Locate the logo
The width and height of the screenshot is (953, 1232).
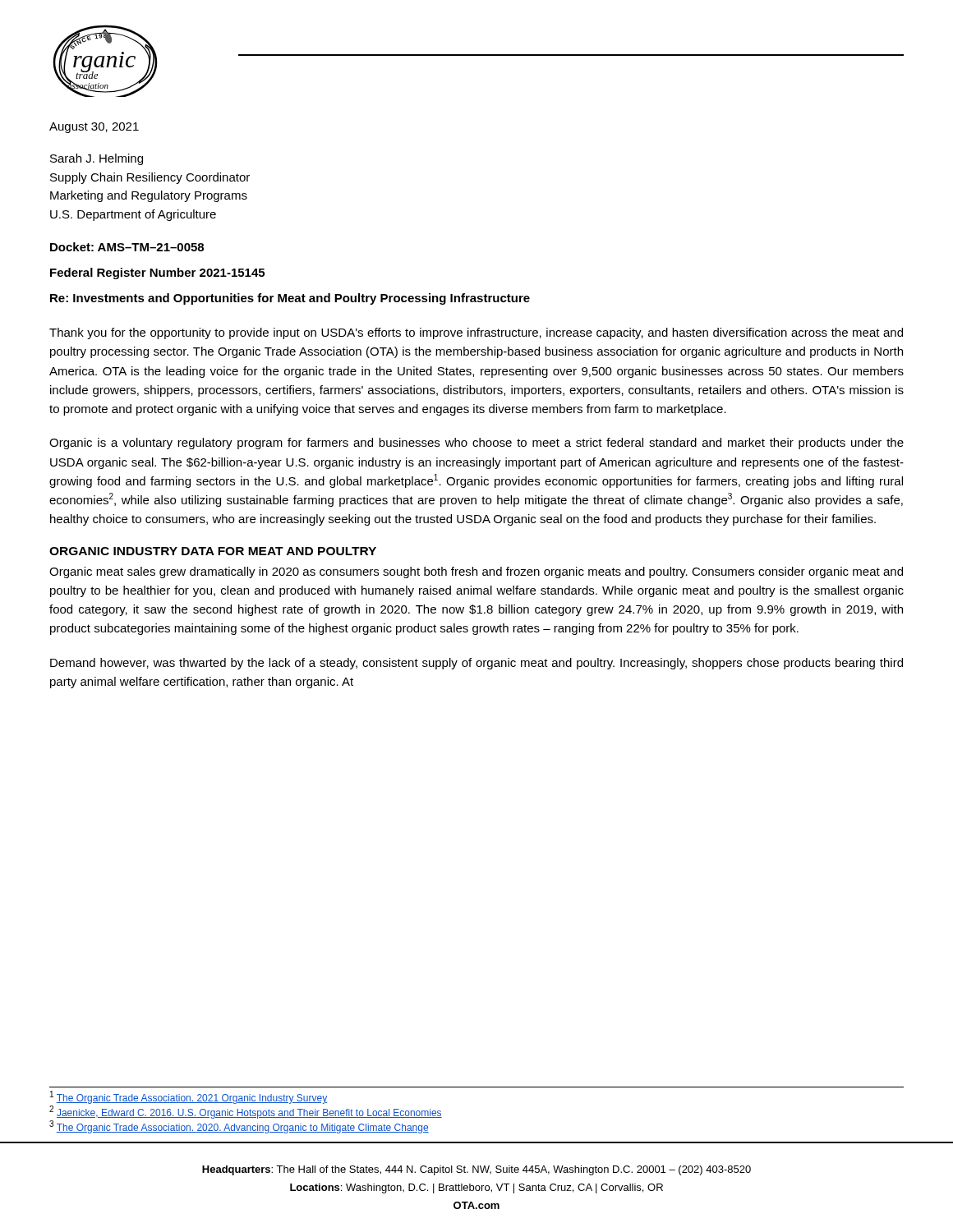point(136,61)
